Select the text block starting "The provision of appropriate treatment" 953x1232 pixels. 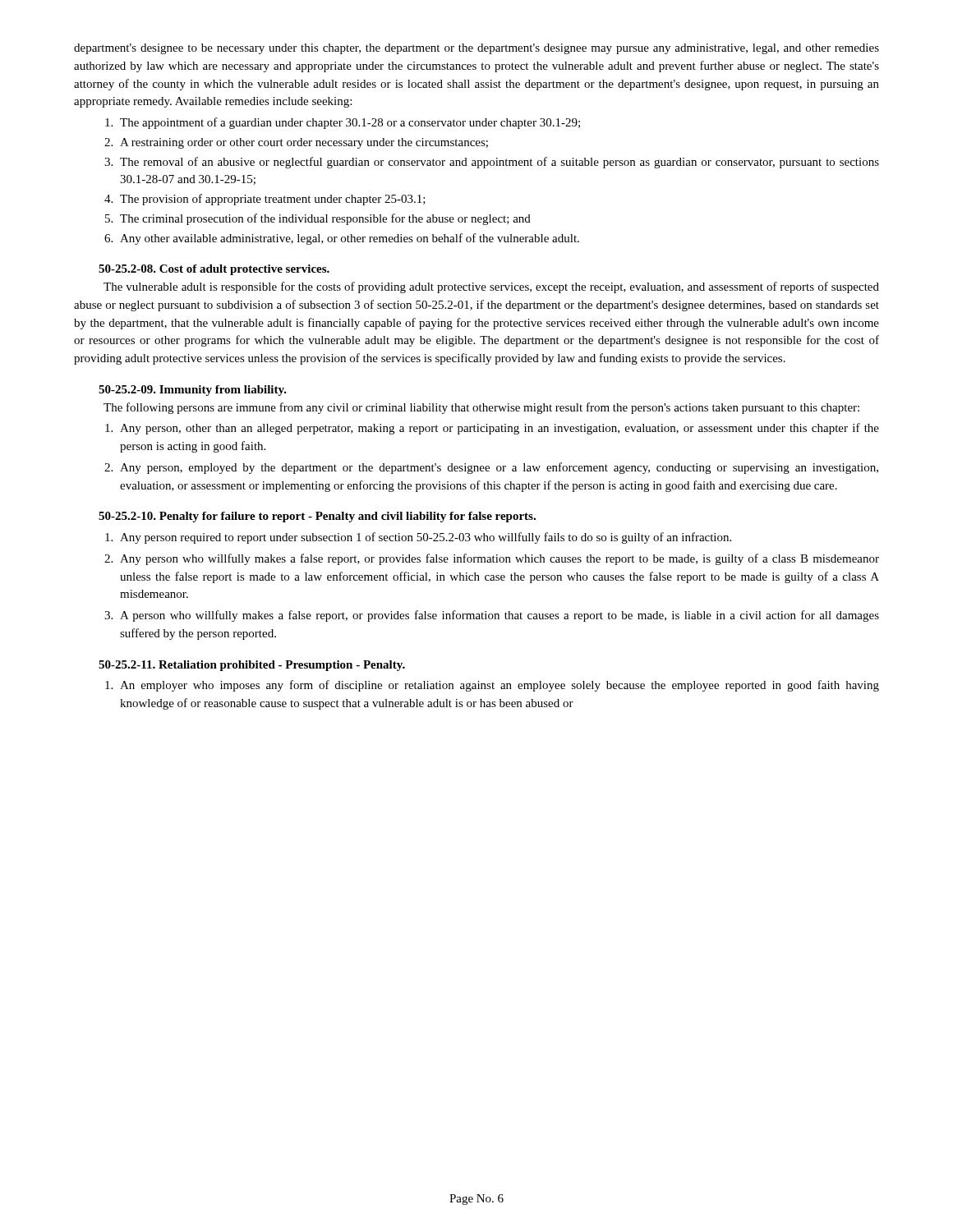[273, 199]
